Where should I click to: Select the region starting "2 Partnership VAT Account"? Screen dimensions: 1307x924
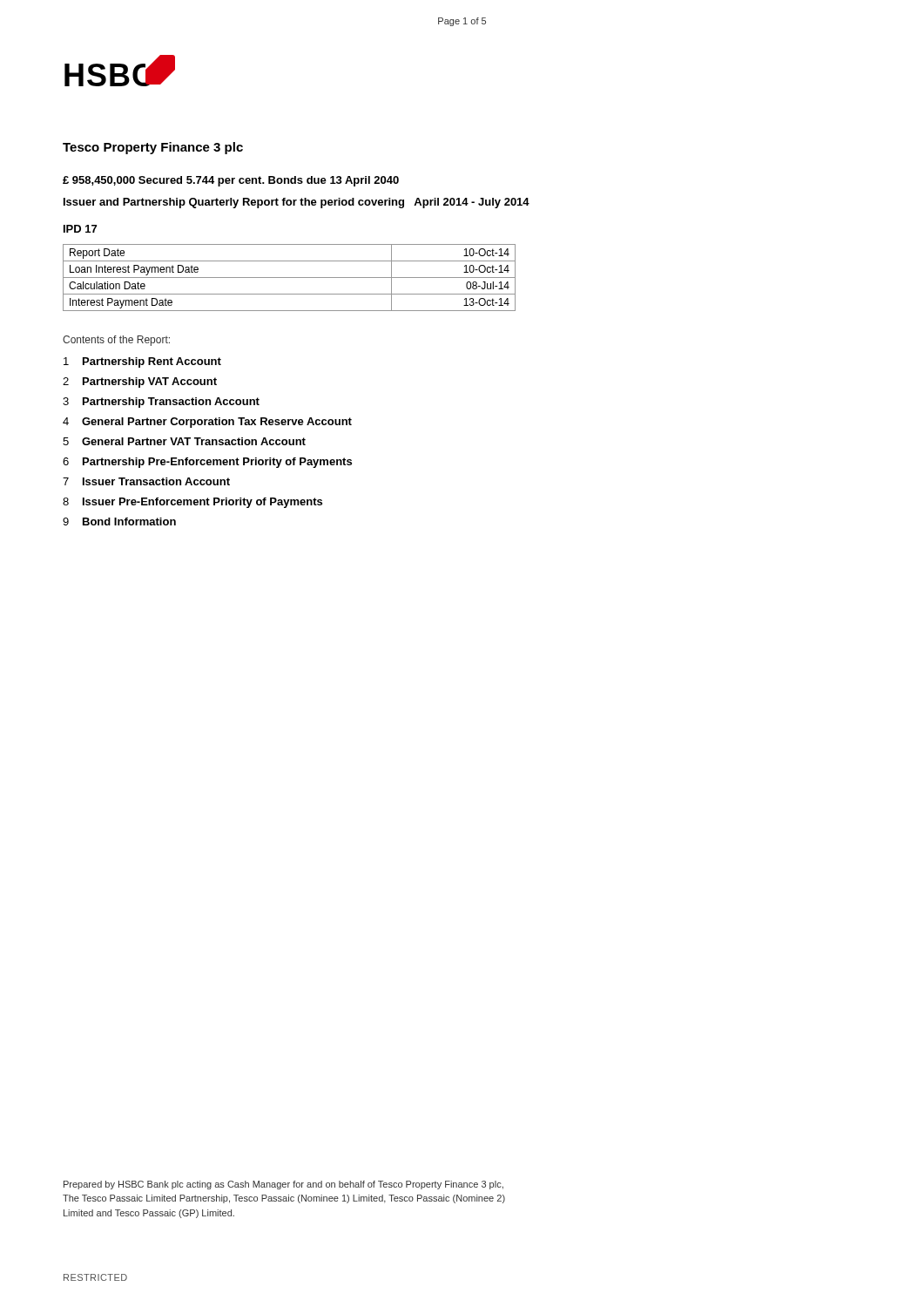coord(140,381)
